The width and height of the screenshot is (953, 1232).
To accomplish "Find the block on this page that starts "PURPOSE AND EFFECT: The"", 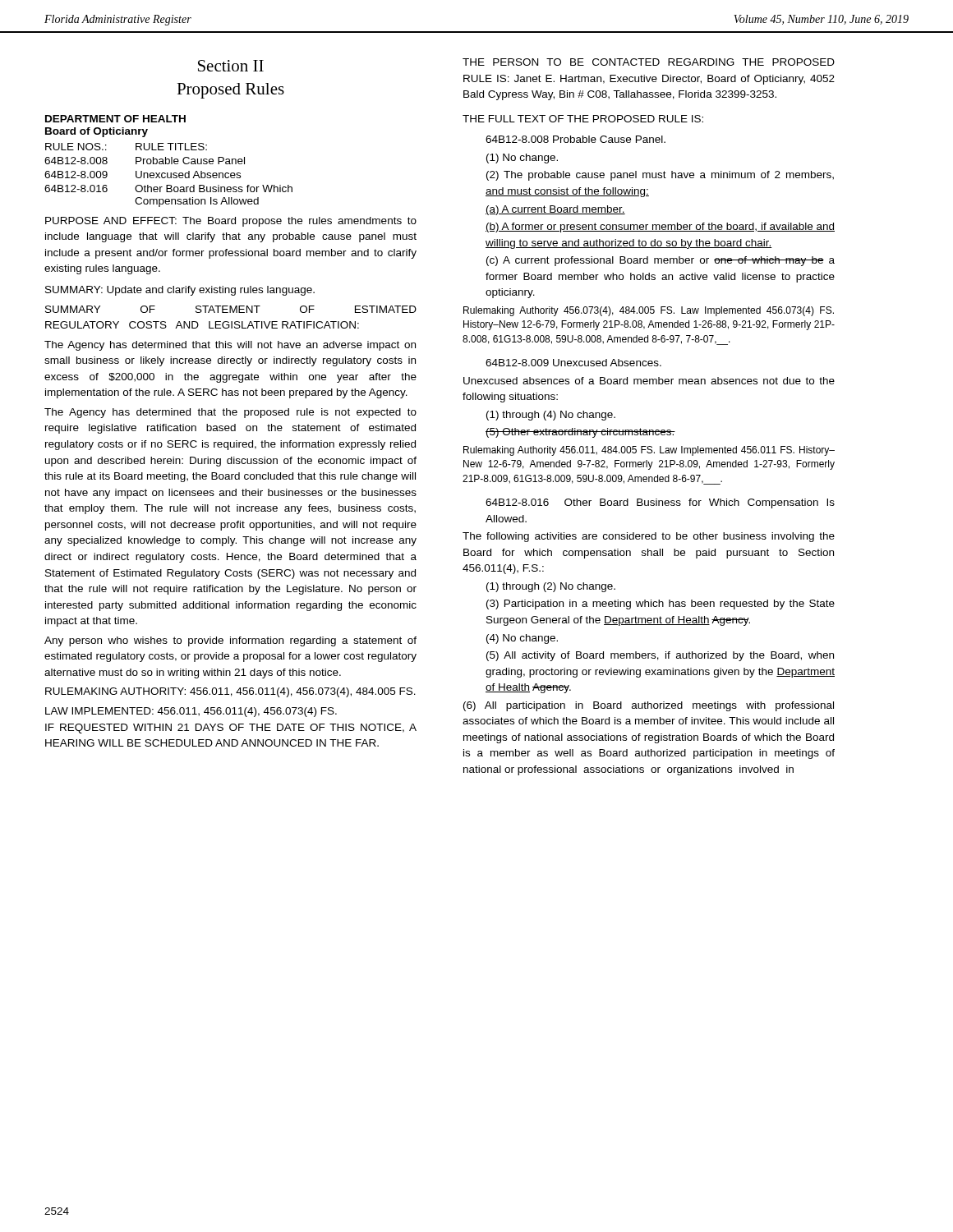I will (230, 245).
